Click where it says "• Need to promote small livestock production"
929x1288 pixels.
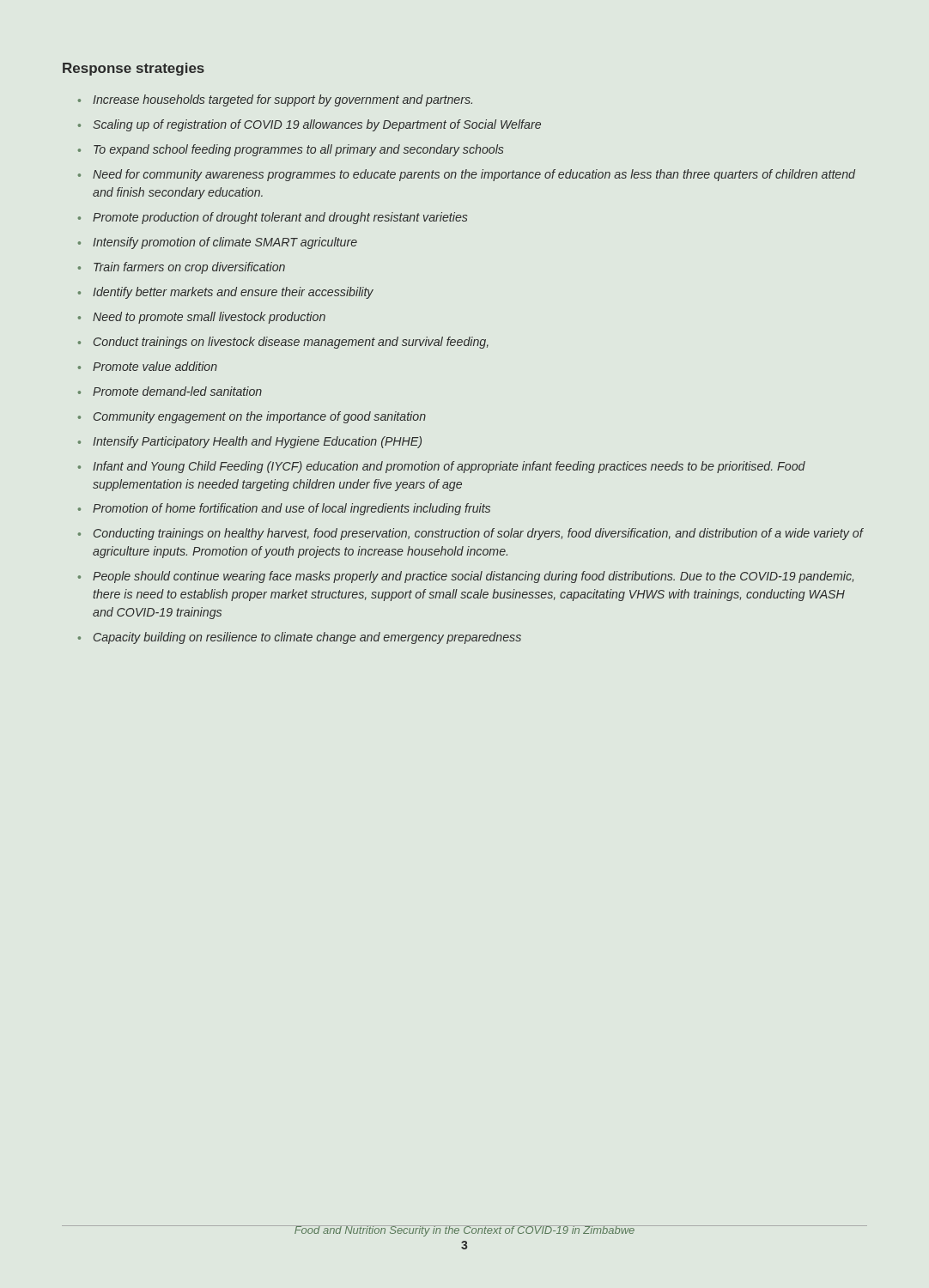pos(201,317)
